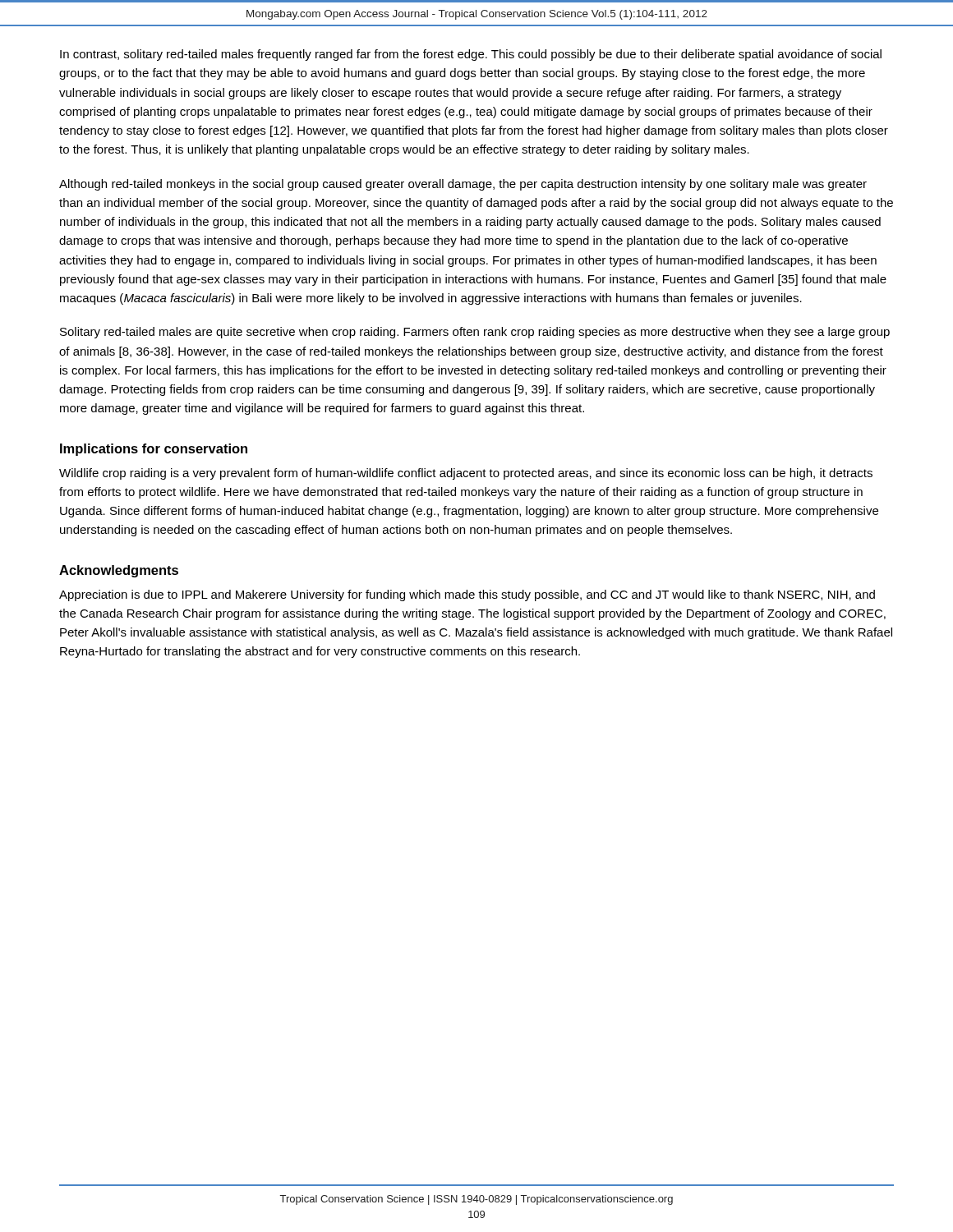Click the passage that begins "In contrast, solitary red-tailed males frequently"
This screenshot has height=1232, width=953.
point(474,102)
